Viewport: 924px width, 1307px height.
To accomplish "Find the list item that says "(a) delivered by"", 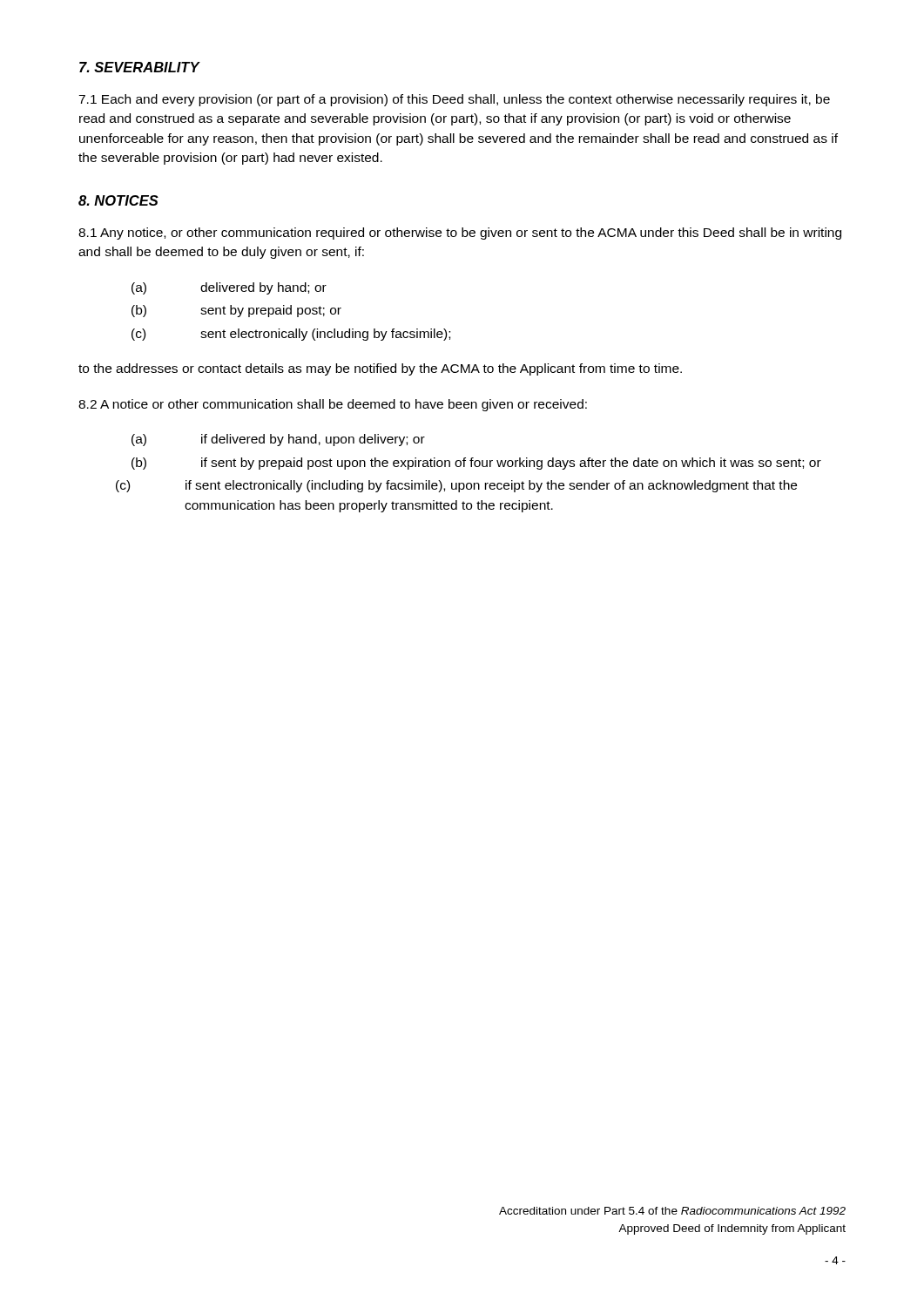I will point(229,288).
